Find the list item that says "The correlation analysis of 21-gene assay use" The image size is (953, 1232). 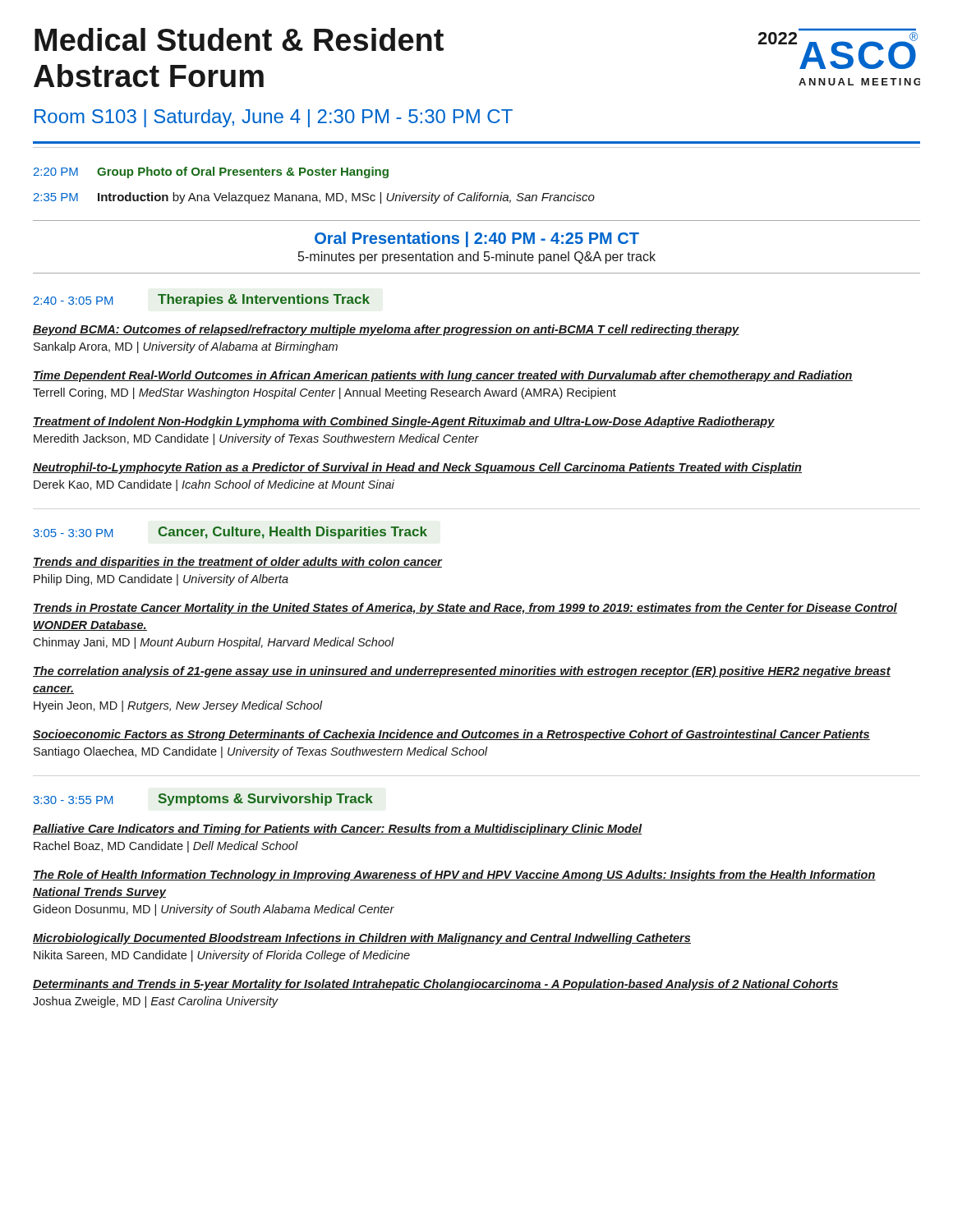tap(462, 672)
